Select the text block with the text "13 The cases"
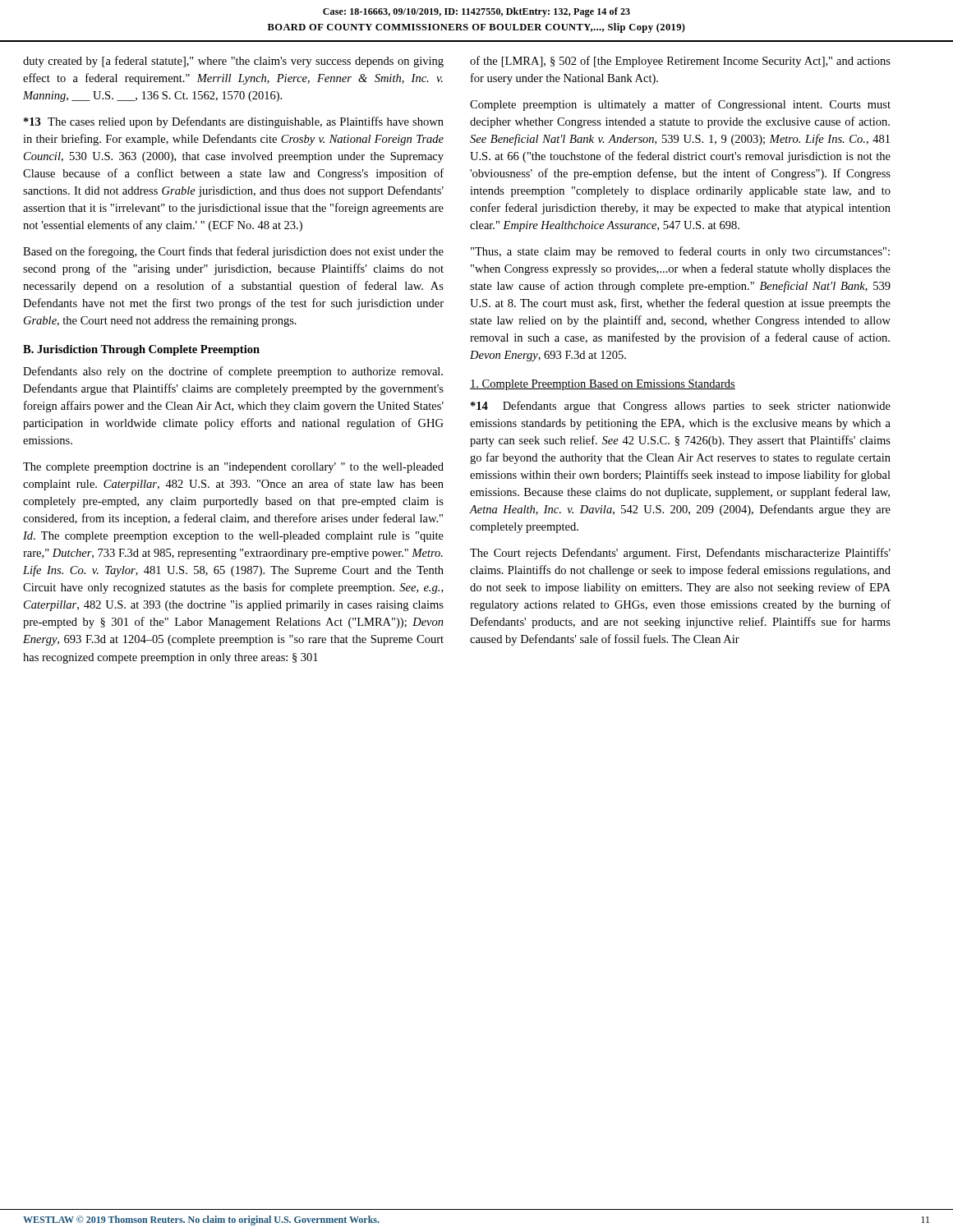Viewport: 953px width, 1232px height. pos(233,173)
